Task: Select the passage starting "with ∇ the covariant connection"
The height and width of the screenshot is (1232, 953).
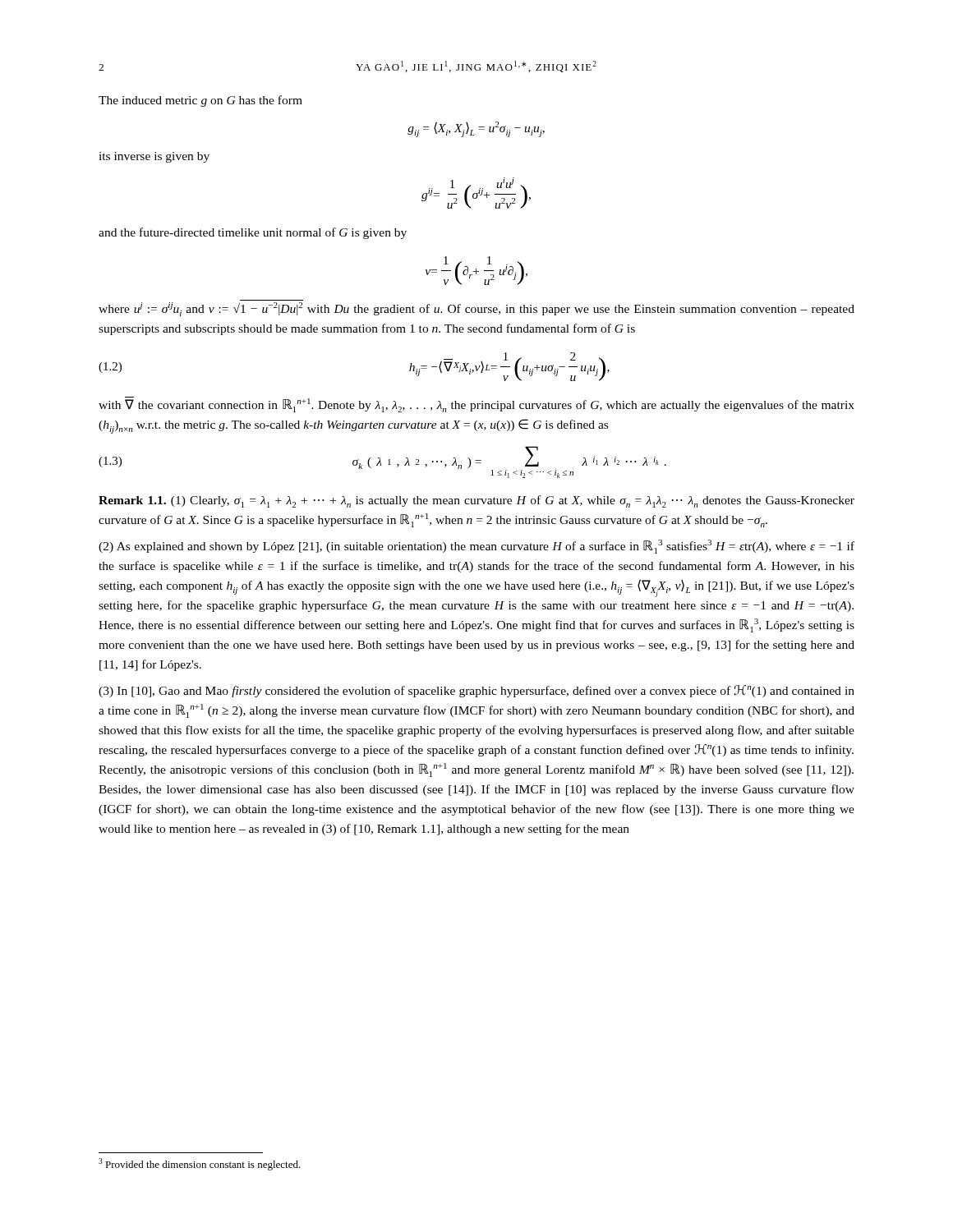Action: coord(476,415)
